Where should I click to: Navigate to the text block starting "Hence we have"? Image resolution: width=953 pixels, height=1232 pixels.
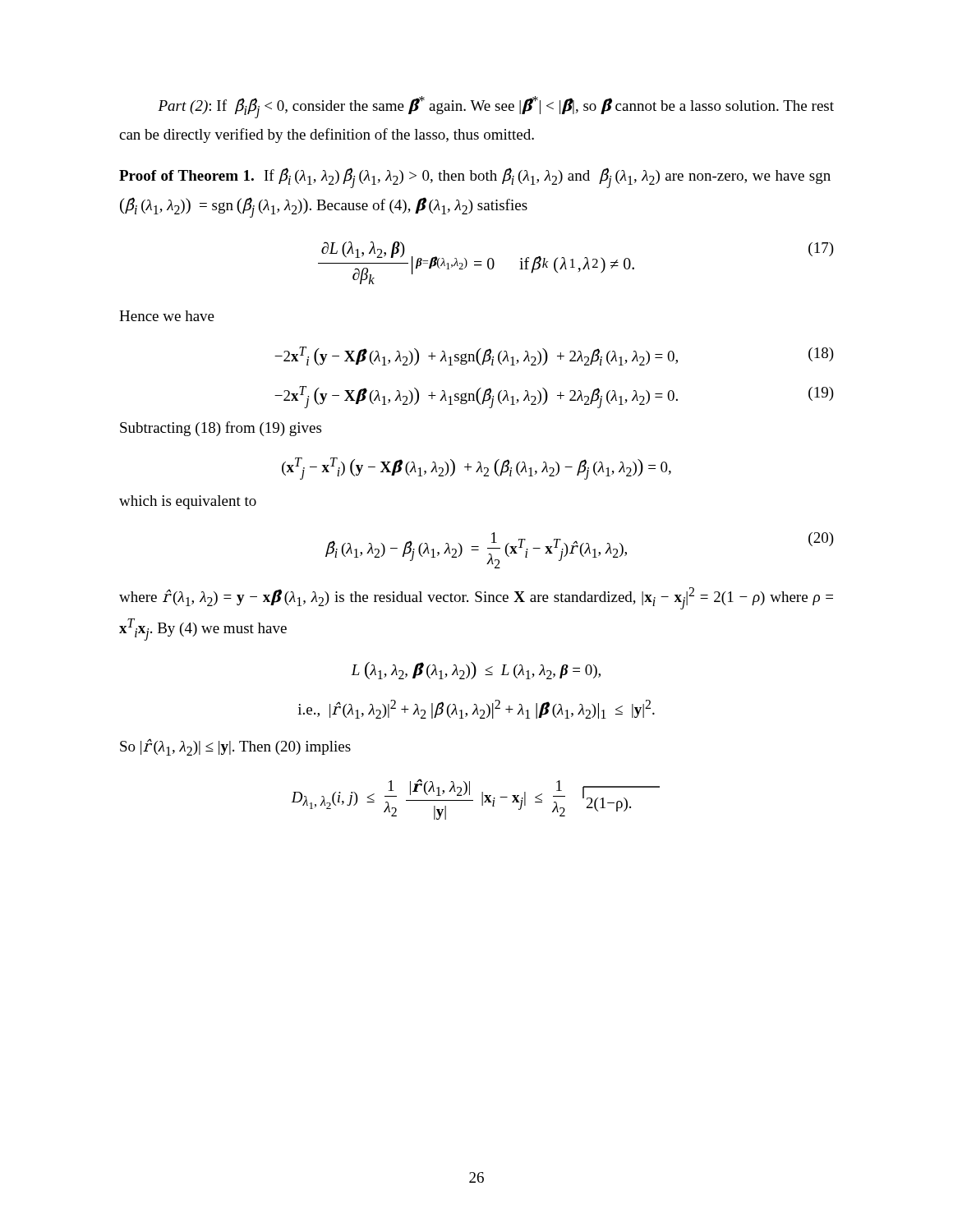tap(167, 316)
